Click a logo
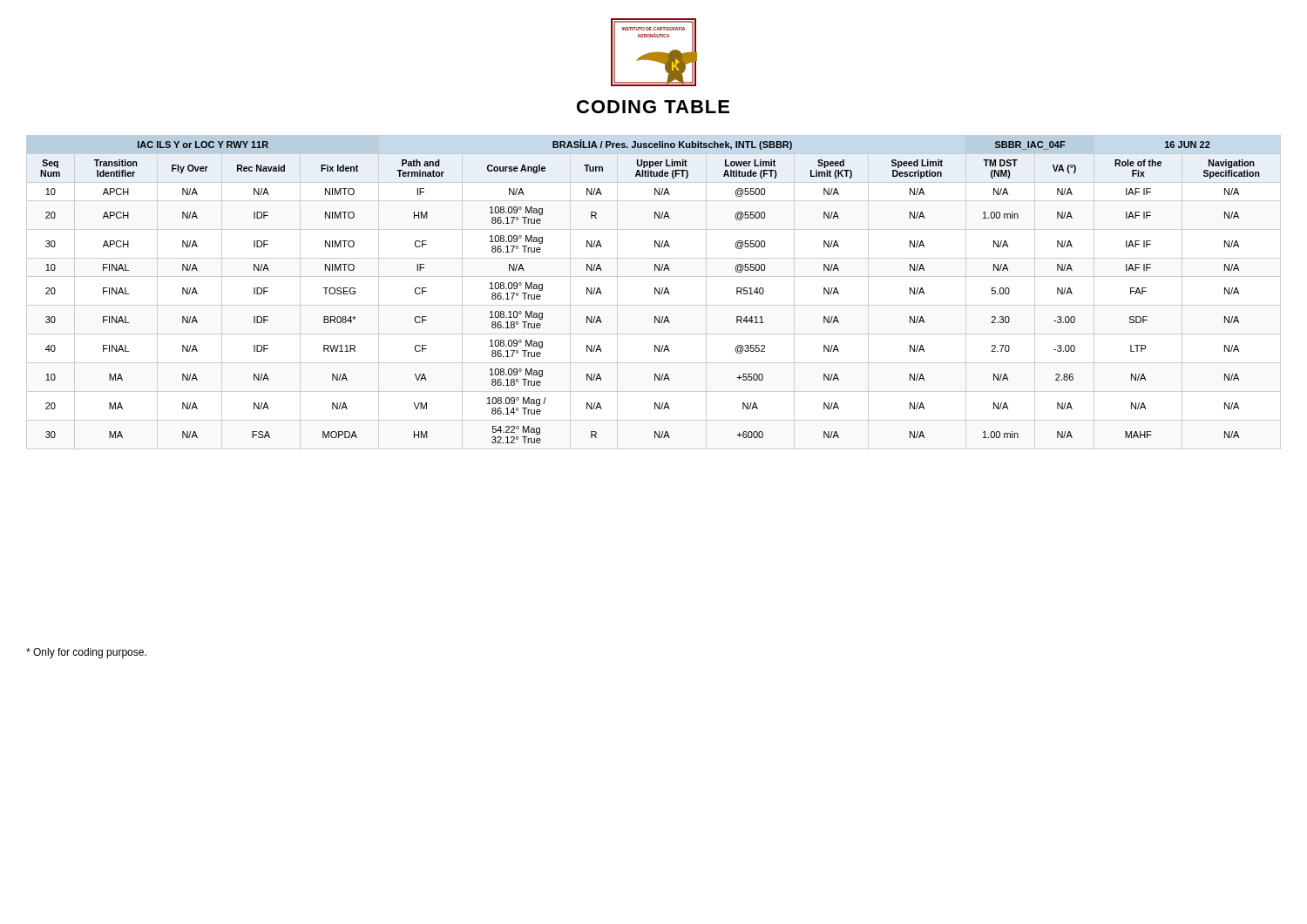The image size is (1307, 924). coord(654,52)
